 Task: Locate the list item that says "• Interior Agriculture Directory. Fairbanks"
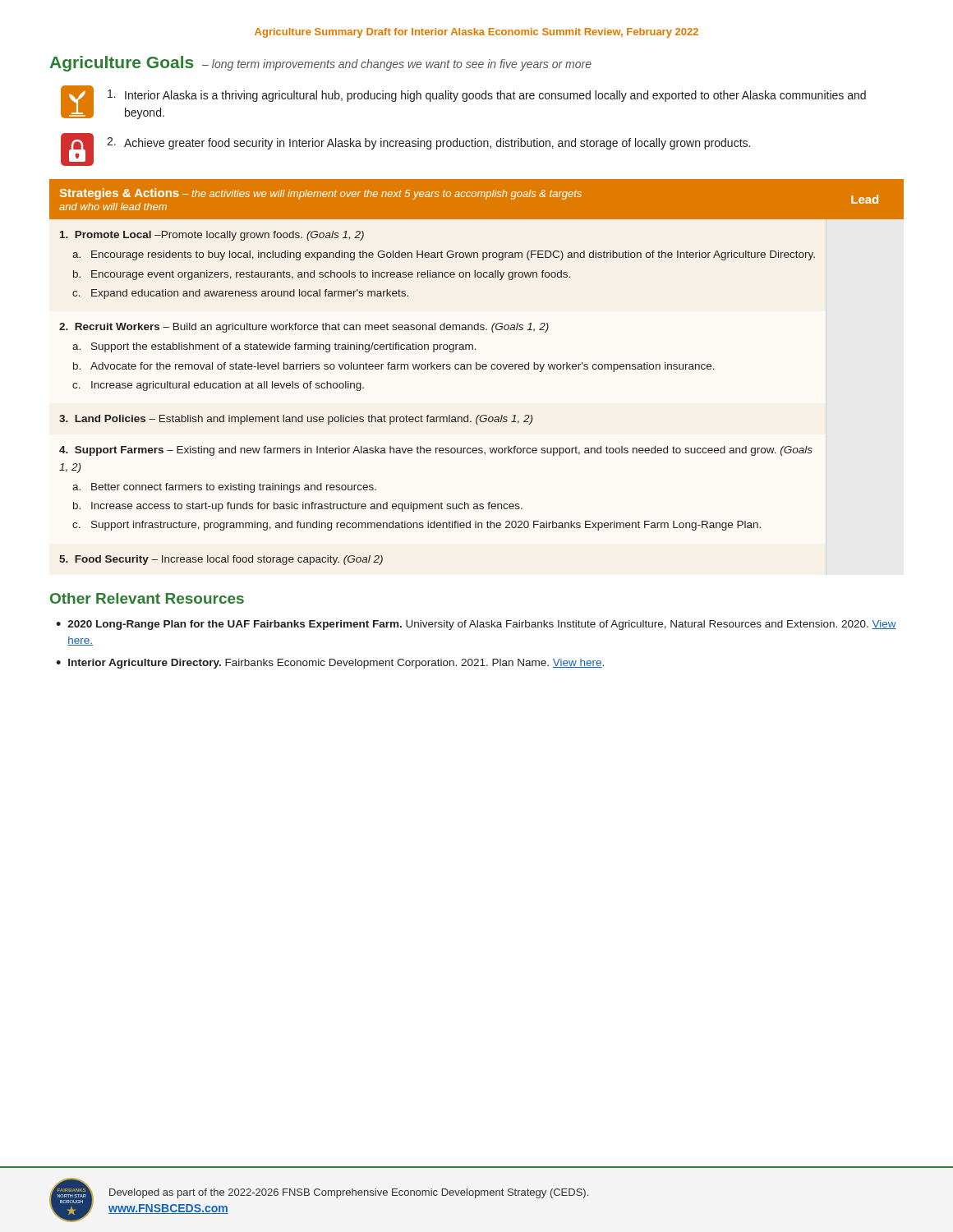330,663
